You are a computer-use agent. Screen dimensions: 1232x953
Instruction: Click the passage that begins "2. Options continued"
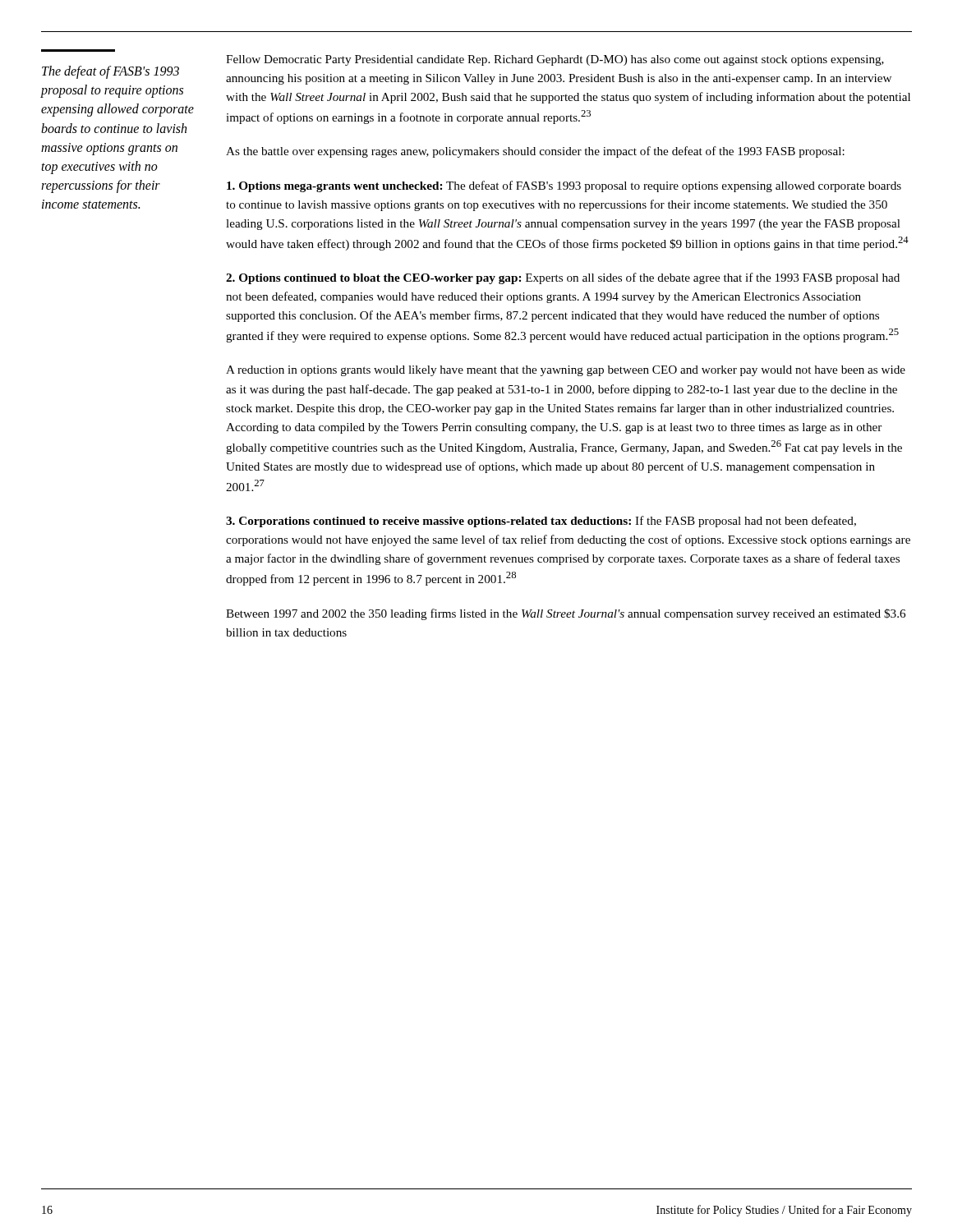[569, 307]
